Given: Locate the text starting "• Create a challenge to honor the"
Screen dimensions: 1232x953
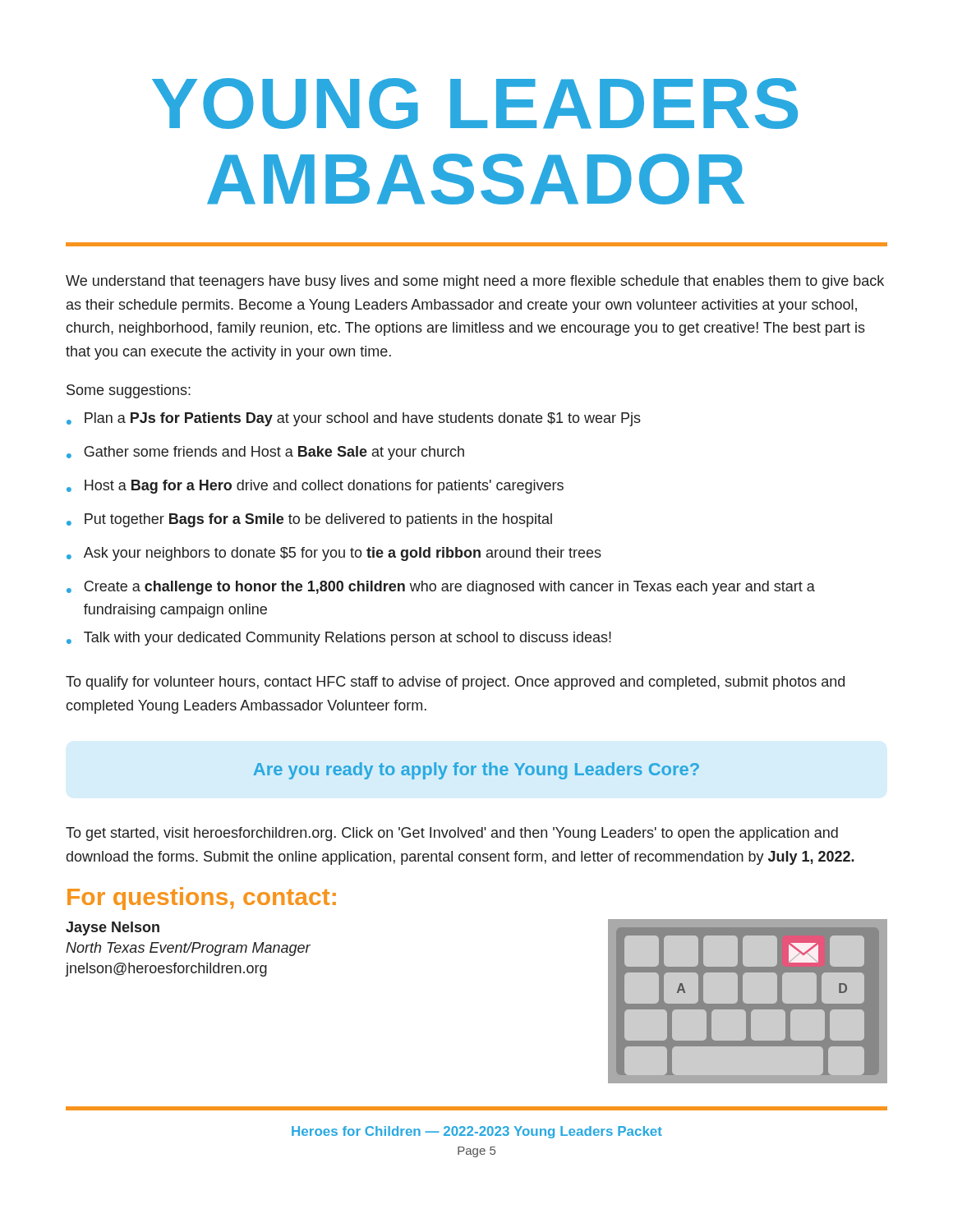Looking at the screenshot, I should point(476,599).
